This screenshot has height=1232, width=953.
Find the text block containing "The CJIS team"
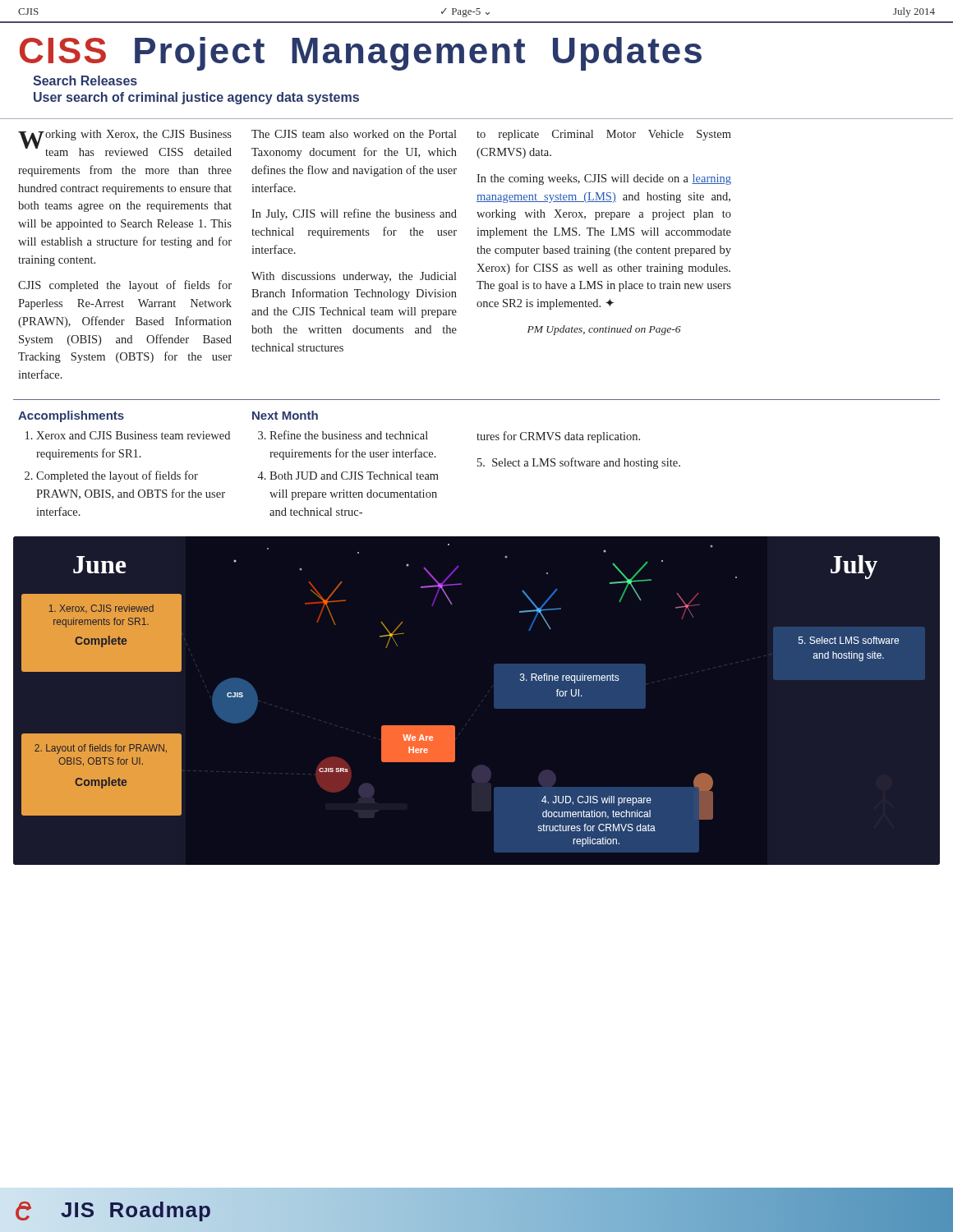tap(354, 241)
